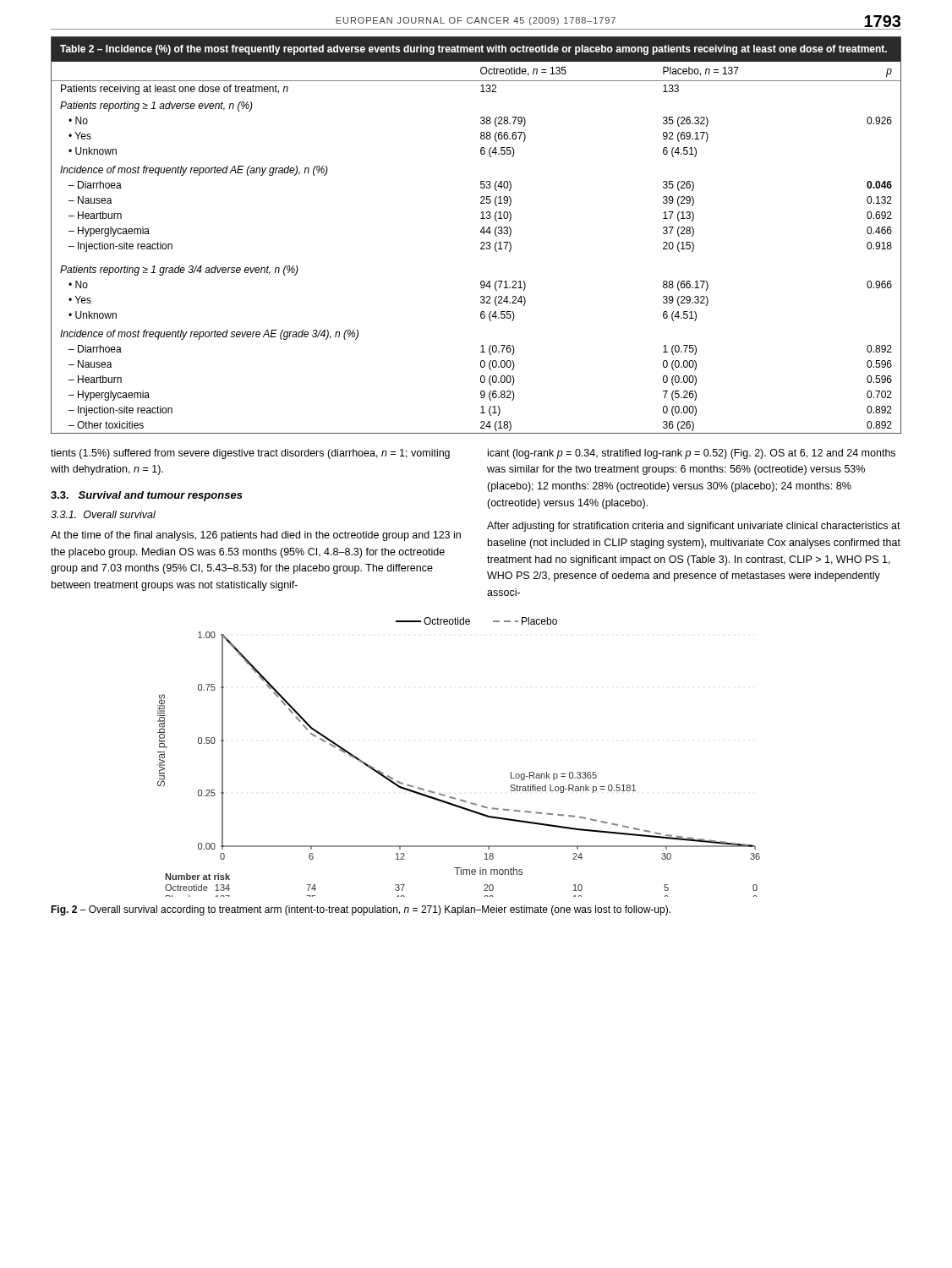Find the table that mentions "Patients reporting ≥ 1"
This screenshot has height=1268, width=952.
(x=476, y=235)
